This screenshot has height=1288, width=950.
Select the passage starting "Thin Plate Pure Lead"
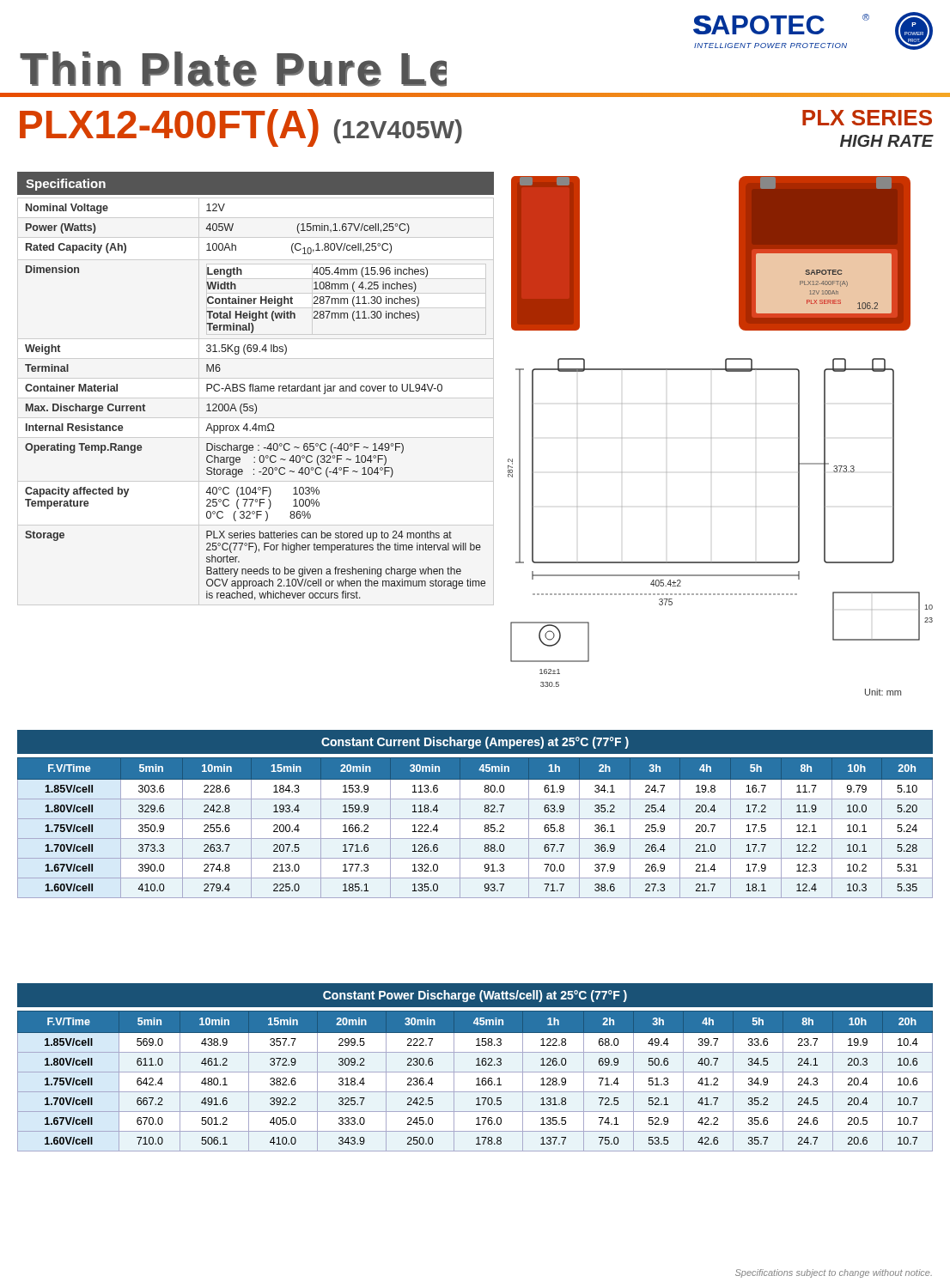pos(232,67)
